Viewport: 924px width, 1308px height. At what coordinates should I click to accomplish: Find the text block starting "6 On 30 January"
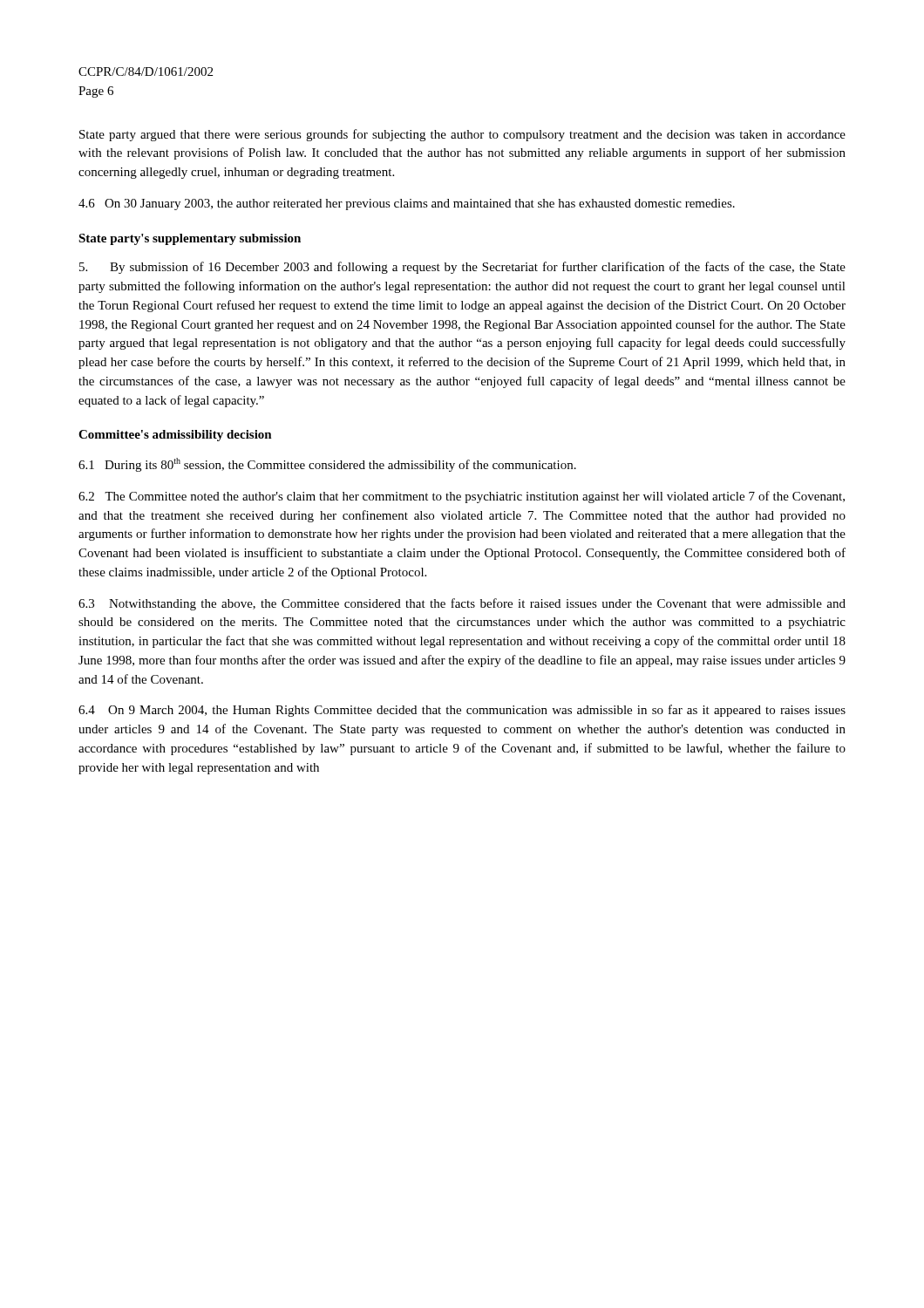(x=462, y=204)
